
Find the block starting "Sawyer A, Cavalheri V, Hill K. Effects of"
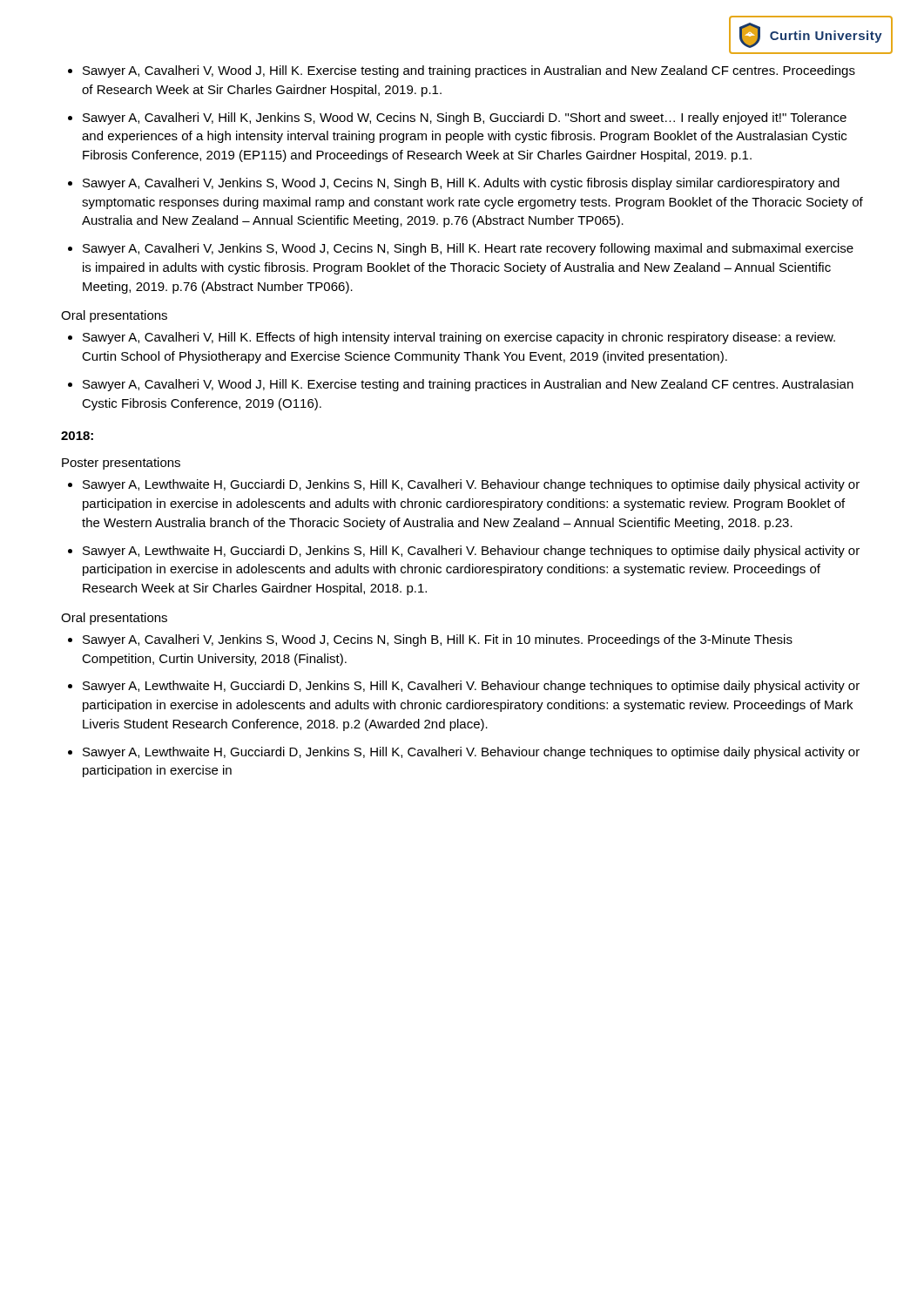459,346
